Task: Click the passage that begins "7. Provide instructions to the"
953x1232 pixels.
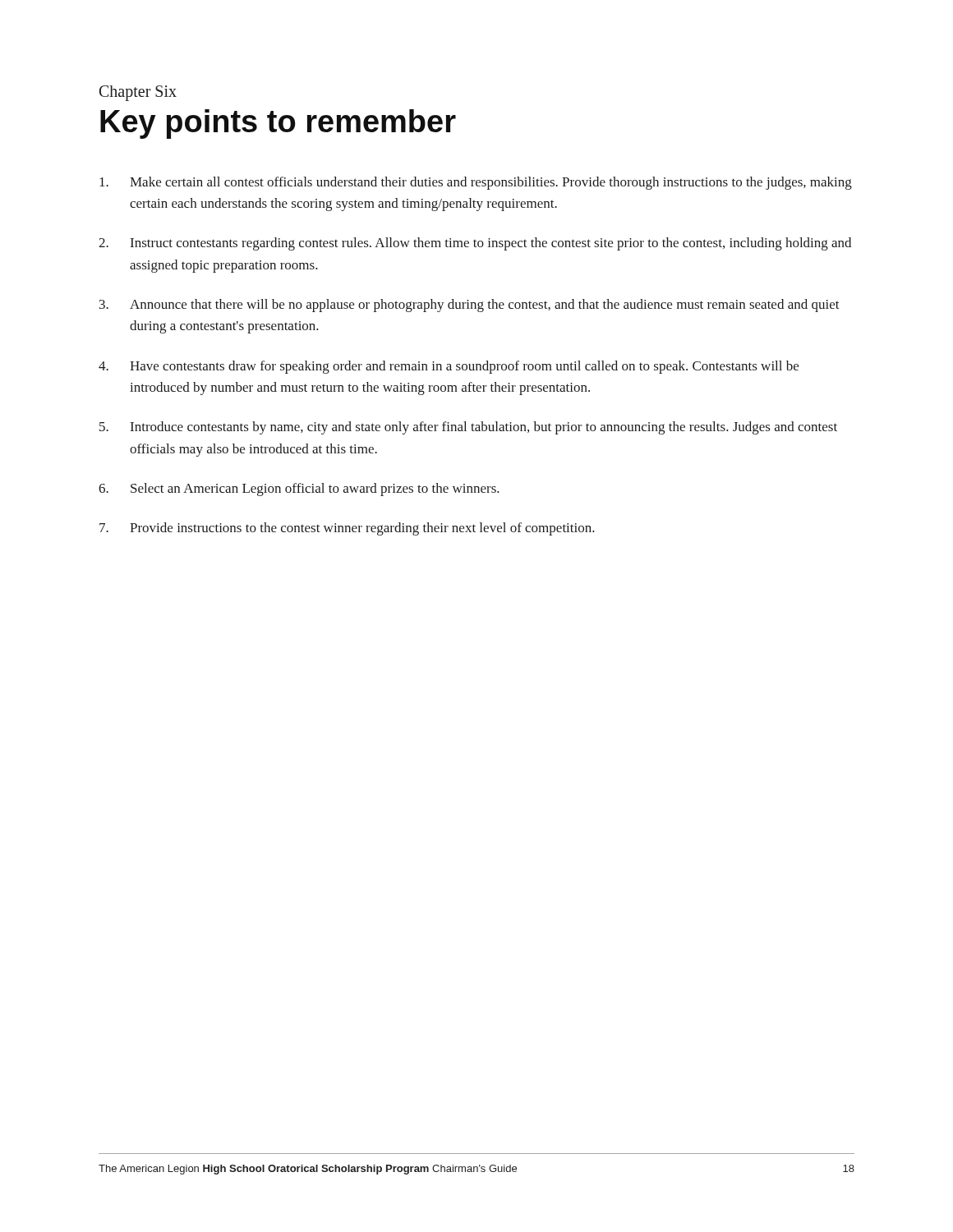Action: 347,529
